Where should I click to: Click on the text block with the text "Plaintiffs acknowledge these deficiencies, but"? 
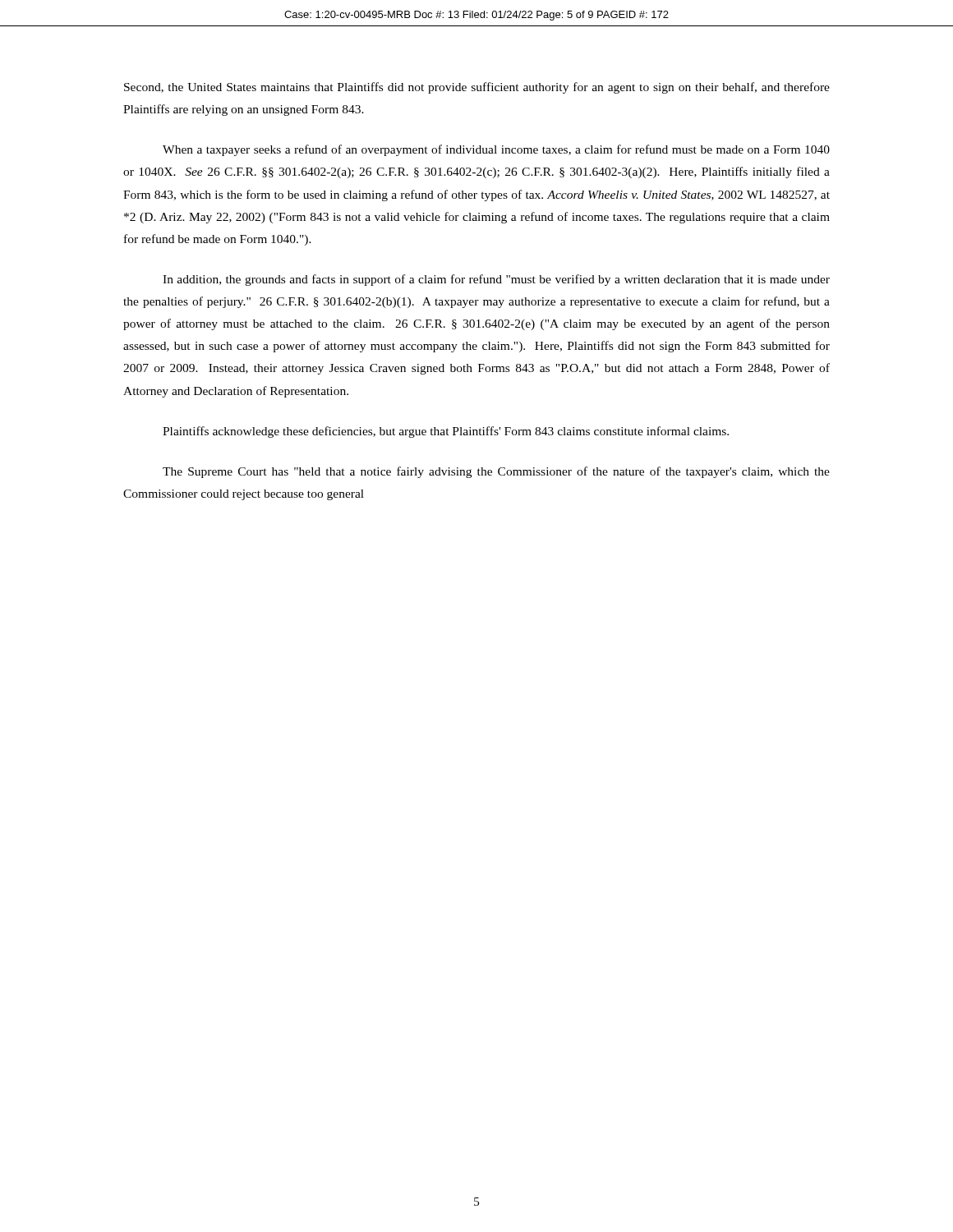[446, 431]
